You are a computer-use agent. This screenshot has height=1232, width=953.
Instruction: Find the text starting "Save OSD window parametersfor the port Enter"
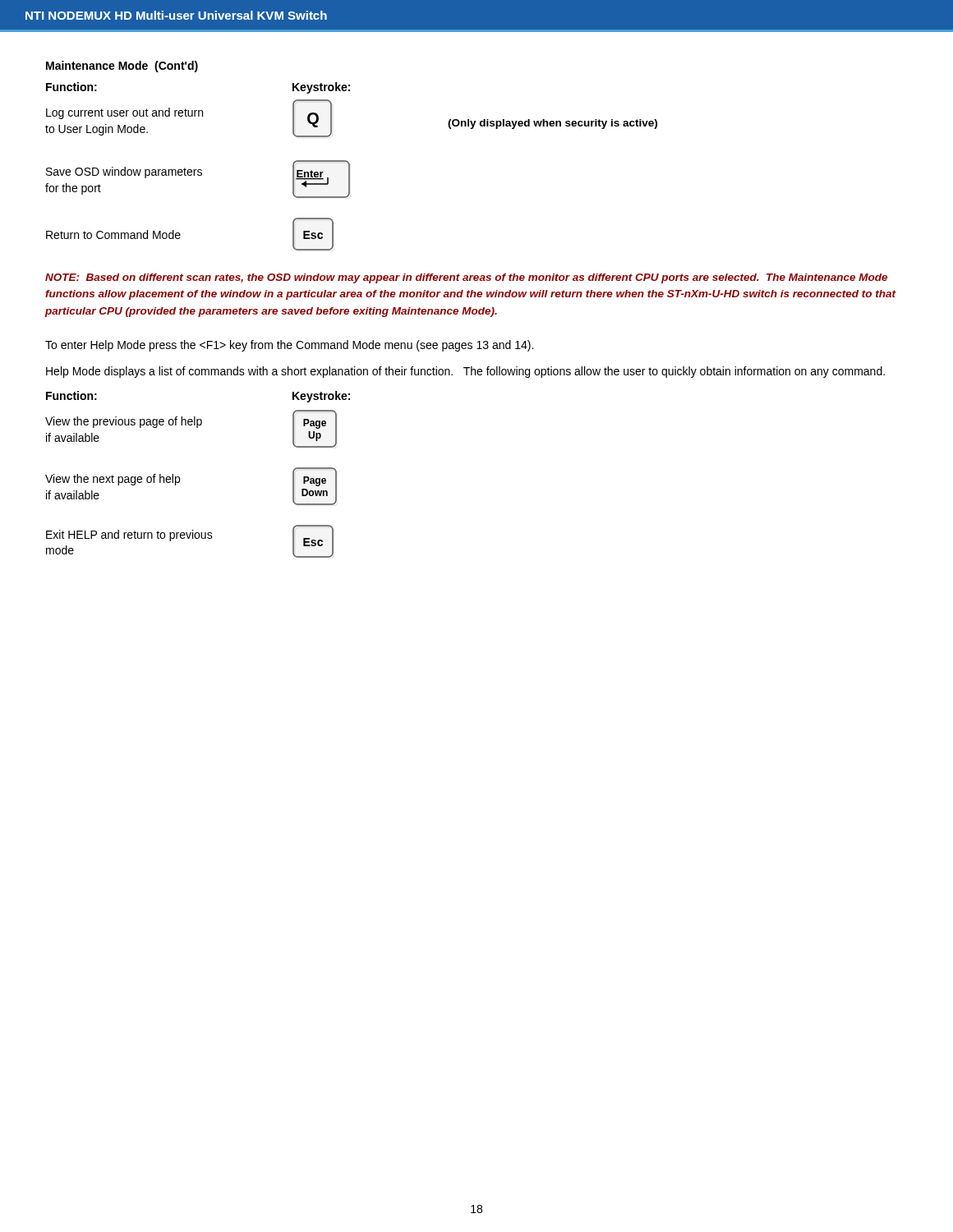point(86,175)
